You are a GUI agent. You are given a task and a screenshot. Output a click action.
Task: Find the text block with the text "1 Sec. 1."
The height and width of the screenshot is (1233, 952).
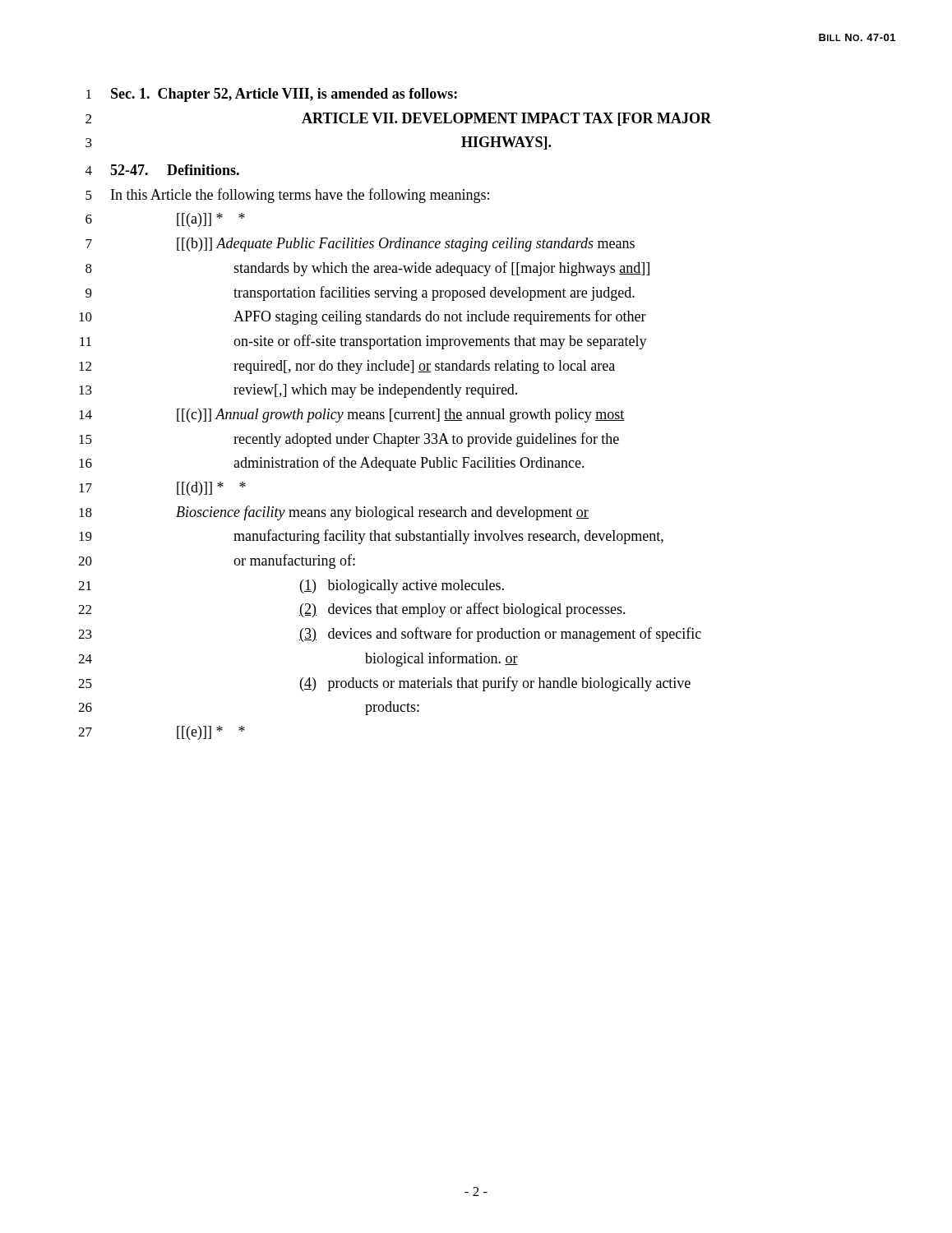click(272, 95)
